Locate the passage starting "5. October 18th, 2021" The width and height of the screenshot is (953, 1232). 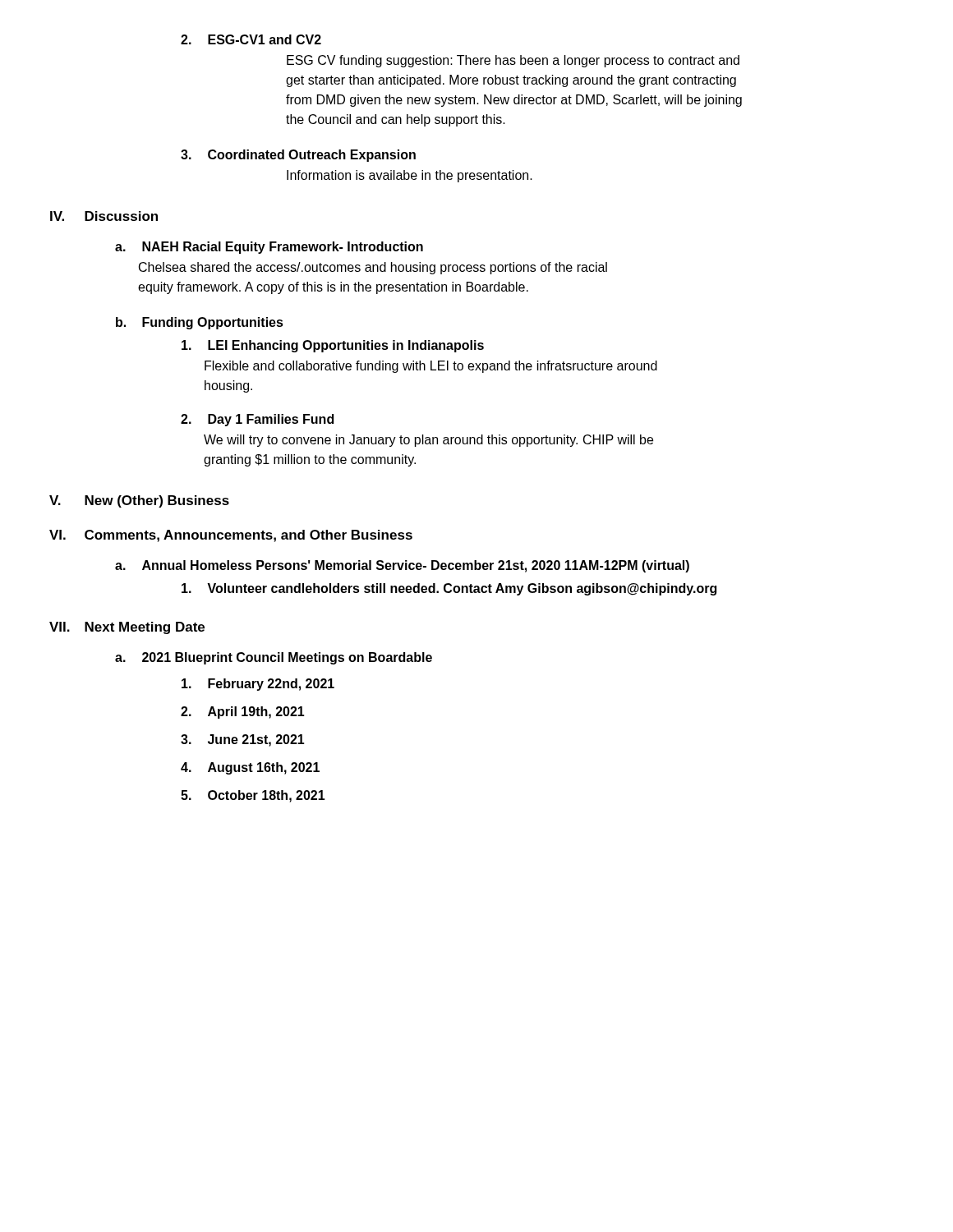click(x=253, y=796)
